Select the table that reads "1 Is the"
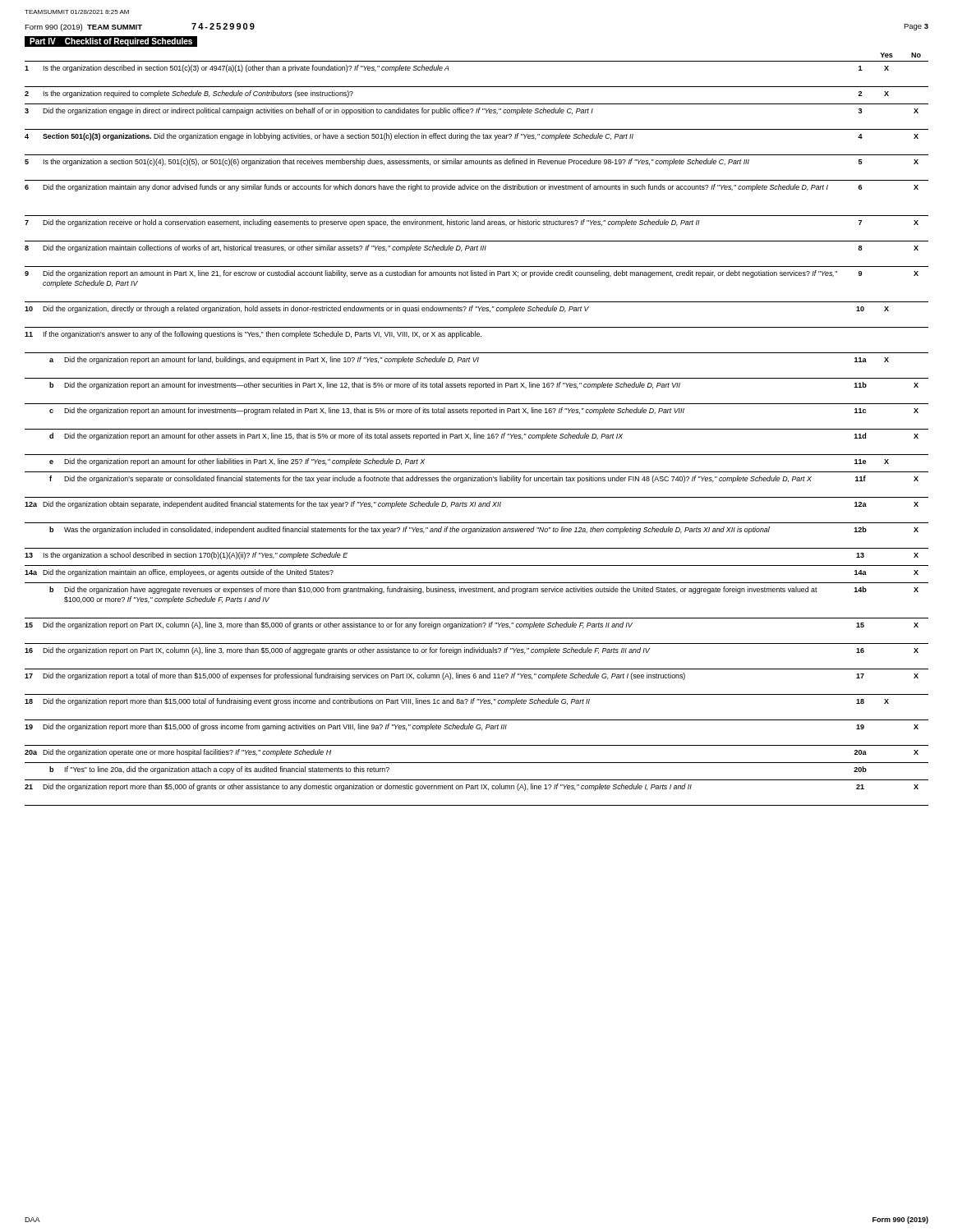Screen dimensions: 1232x953 [x=476, y=433]
